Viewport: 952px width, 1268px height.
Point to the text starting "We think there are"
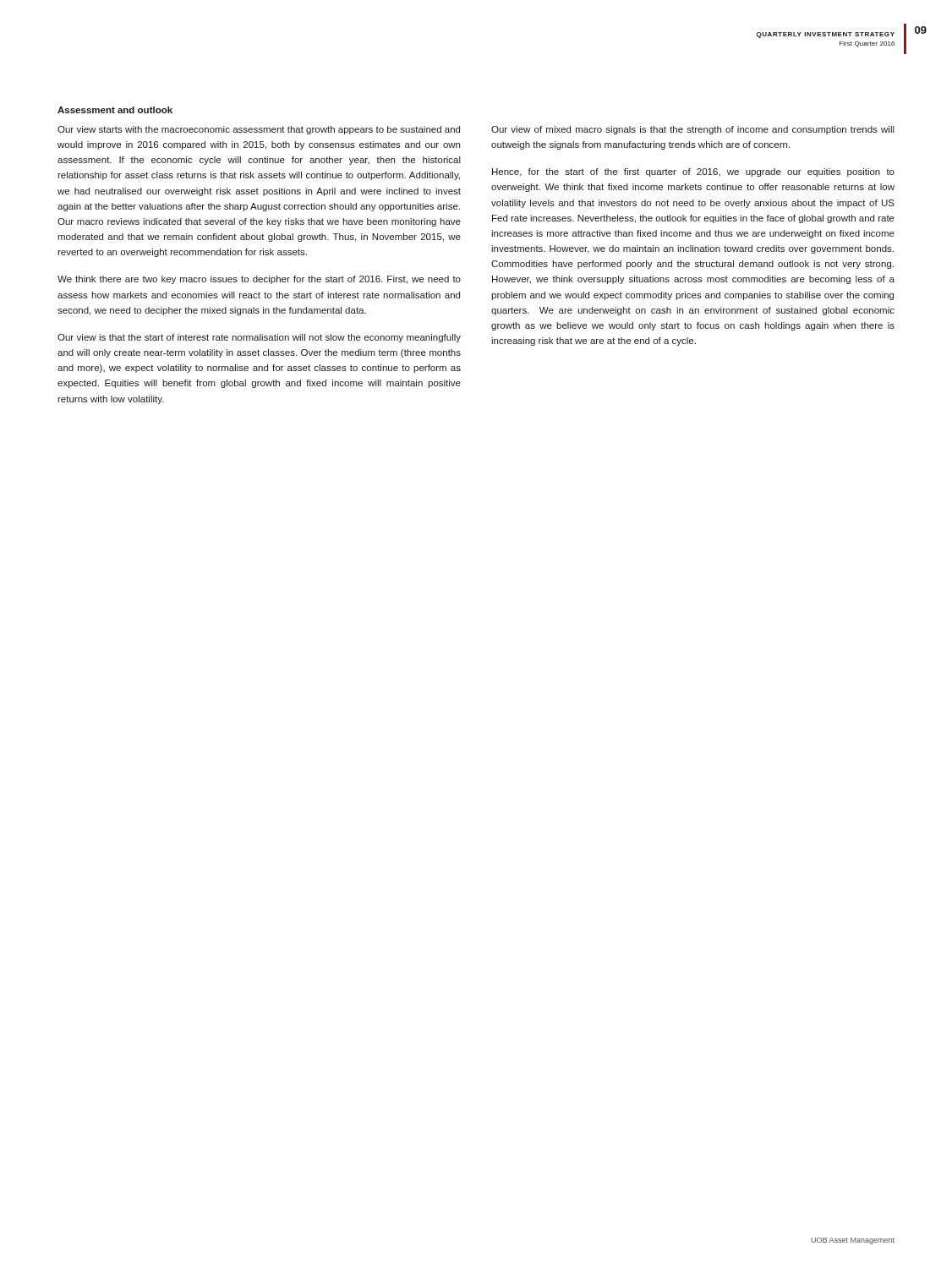tap(259, 295)
